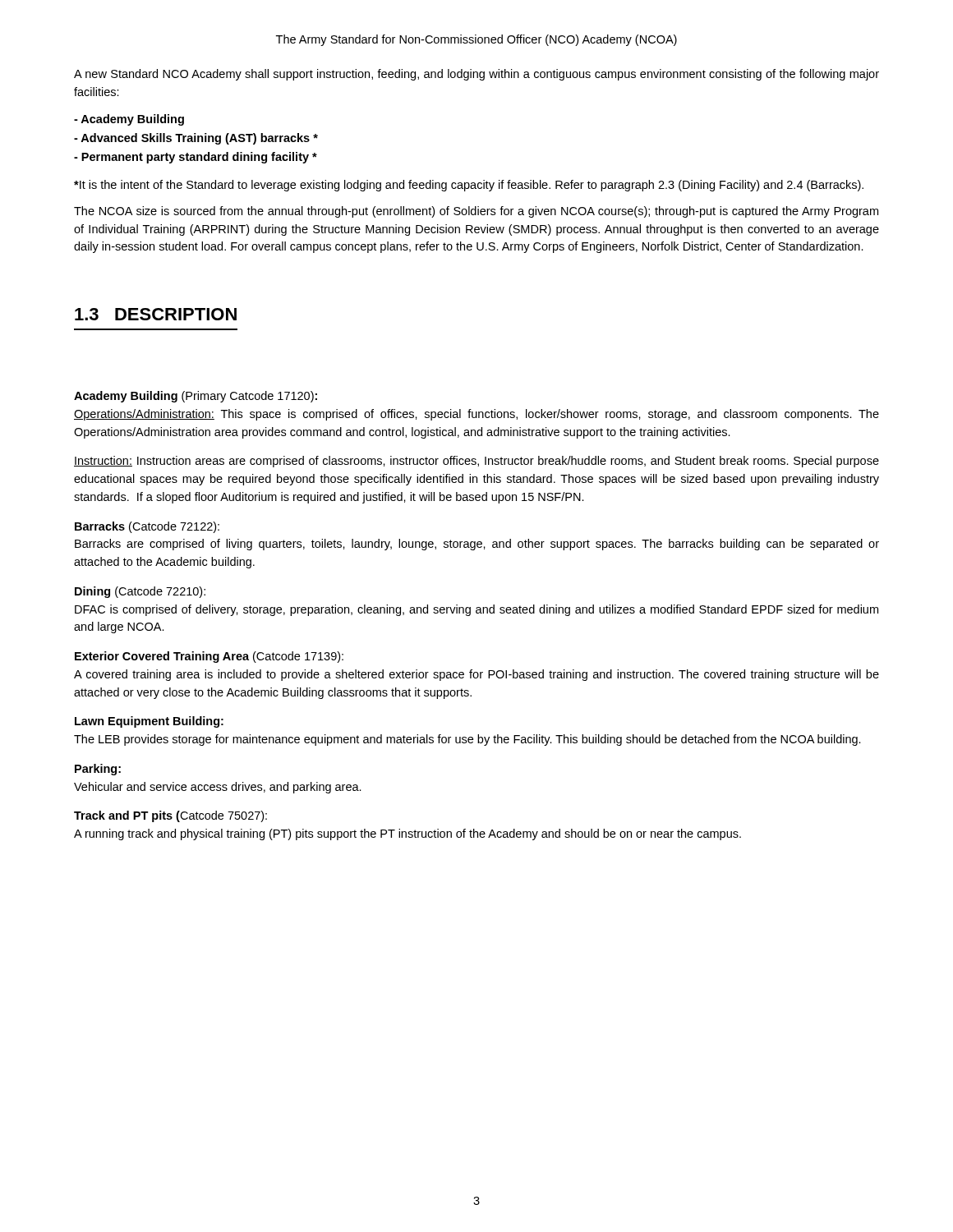The image size is (953, 1232).
Task: Find the text block with the text "Dining (Catcode 72210): DFAC is comprised of delivery,"
Action: click(x=476, y=609)
